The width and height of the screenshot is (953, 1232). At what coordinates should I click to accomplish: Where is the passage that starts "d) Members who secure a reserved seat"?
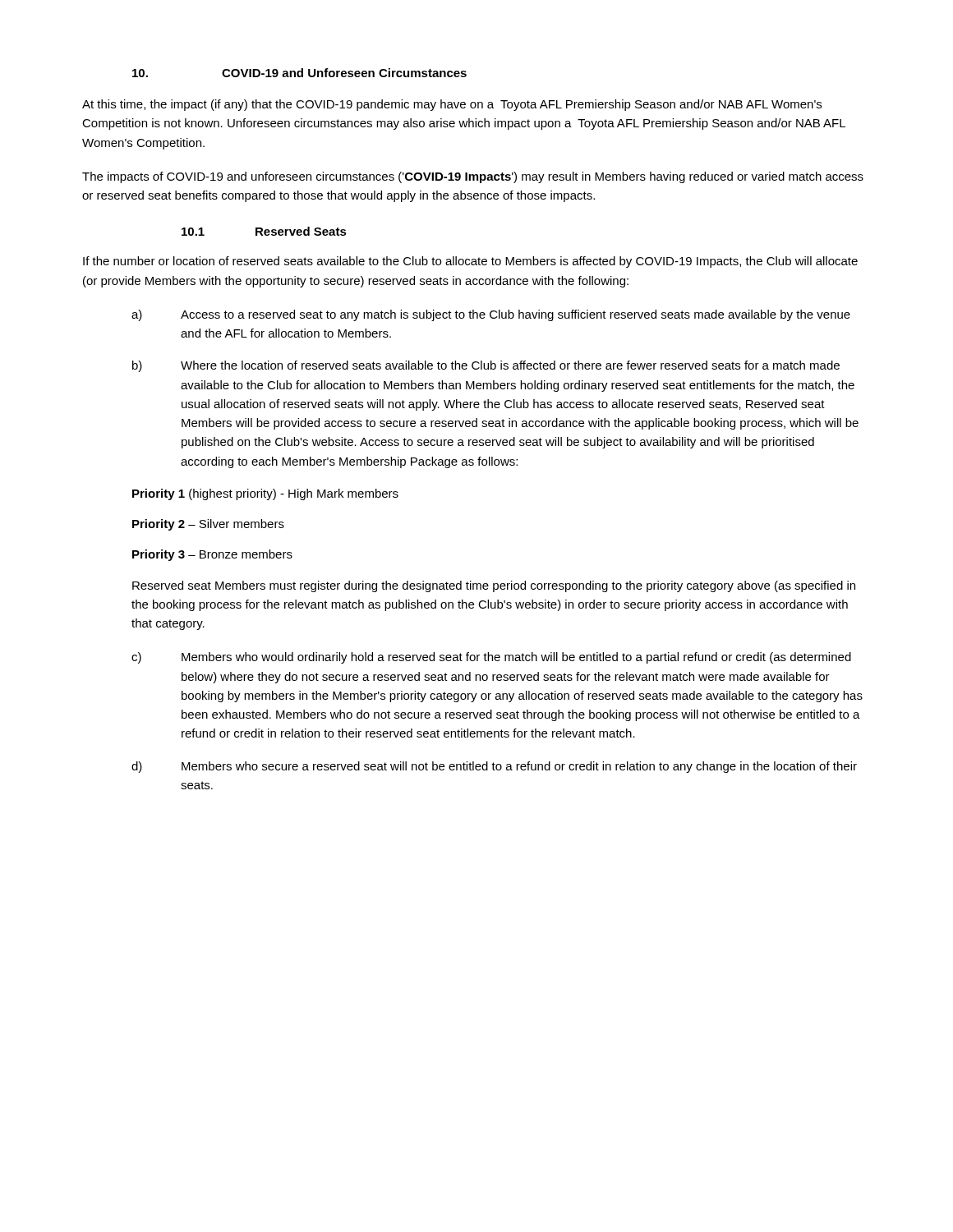click(x=476, y=775)
